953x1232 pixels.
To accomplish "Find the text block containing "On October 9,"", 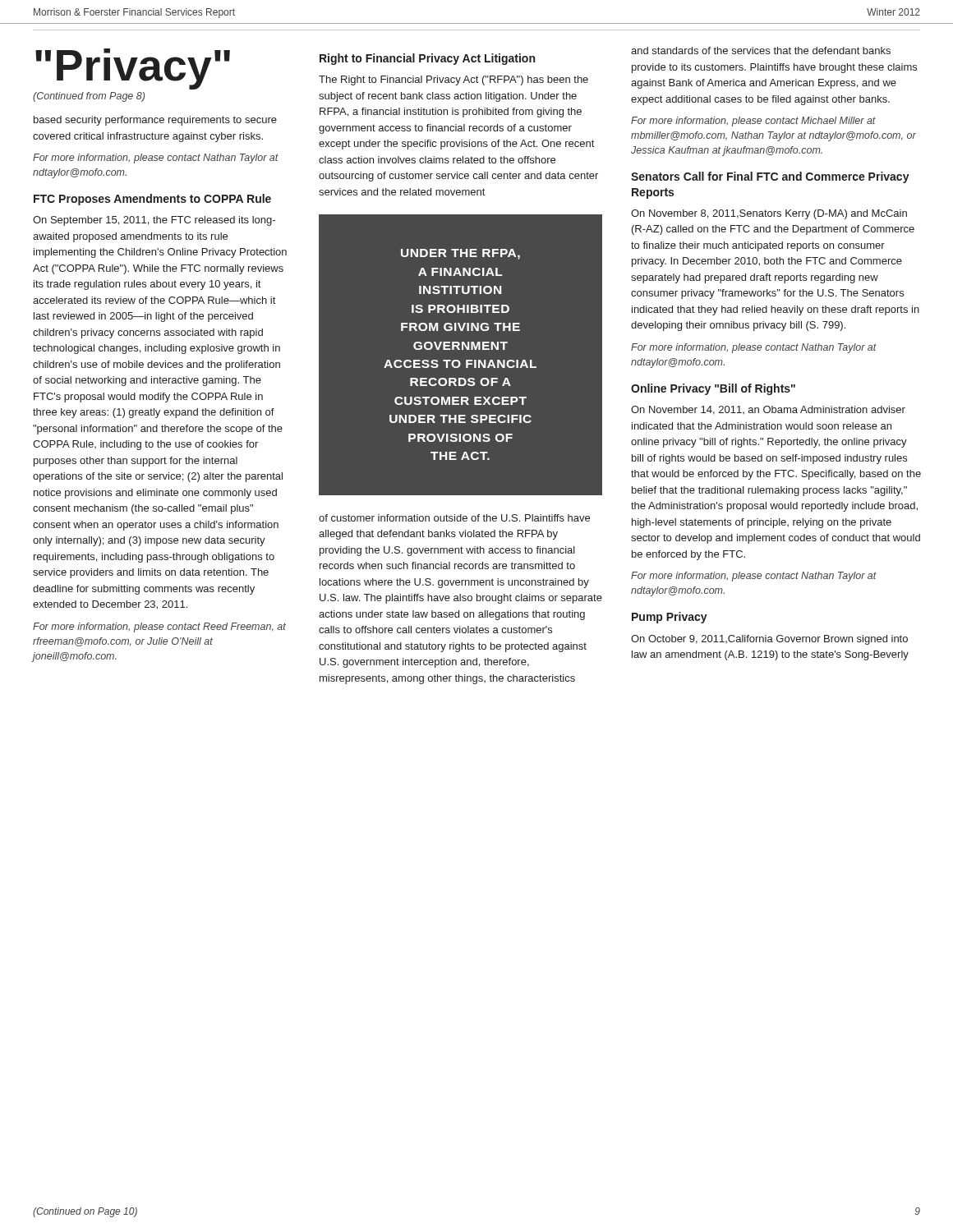I will click(x=770, y=646).
